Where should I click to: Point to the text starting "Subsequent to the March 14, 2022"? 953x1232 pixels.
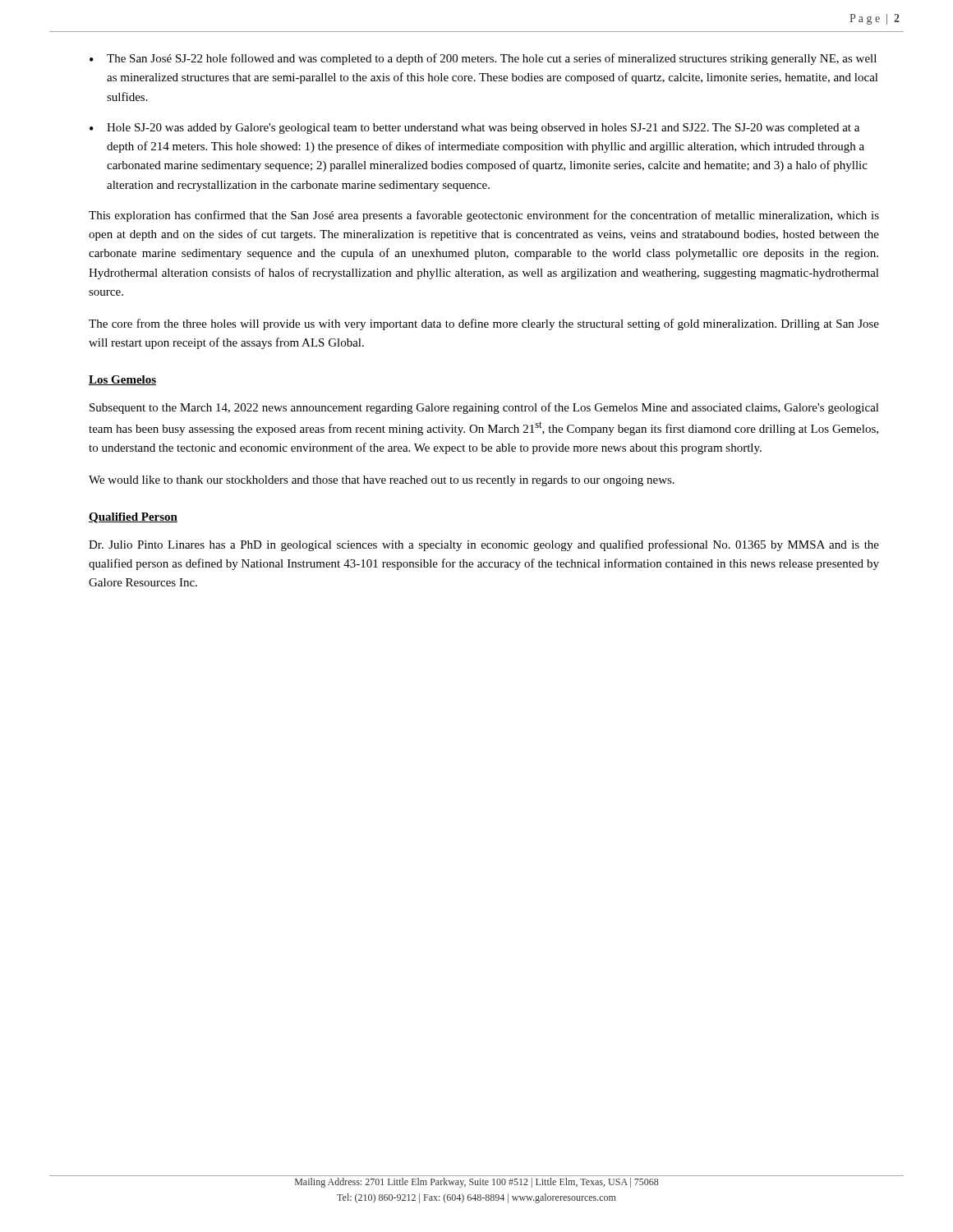pos(484,427)
